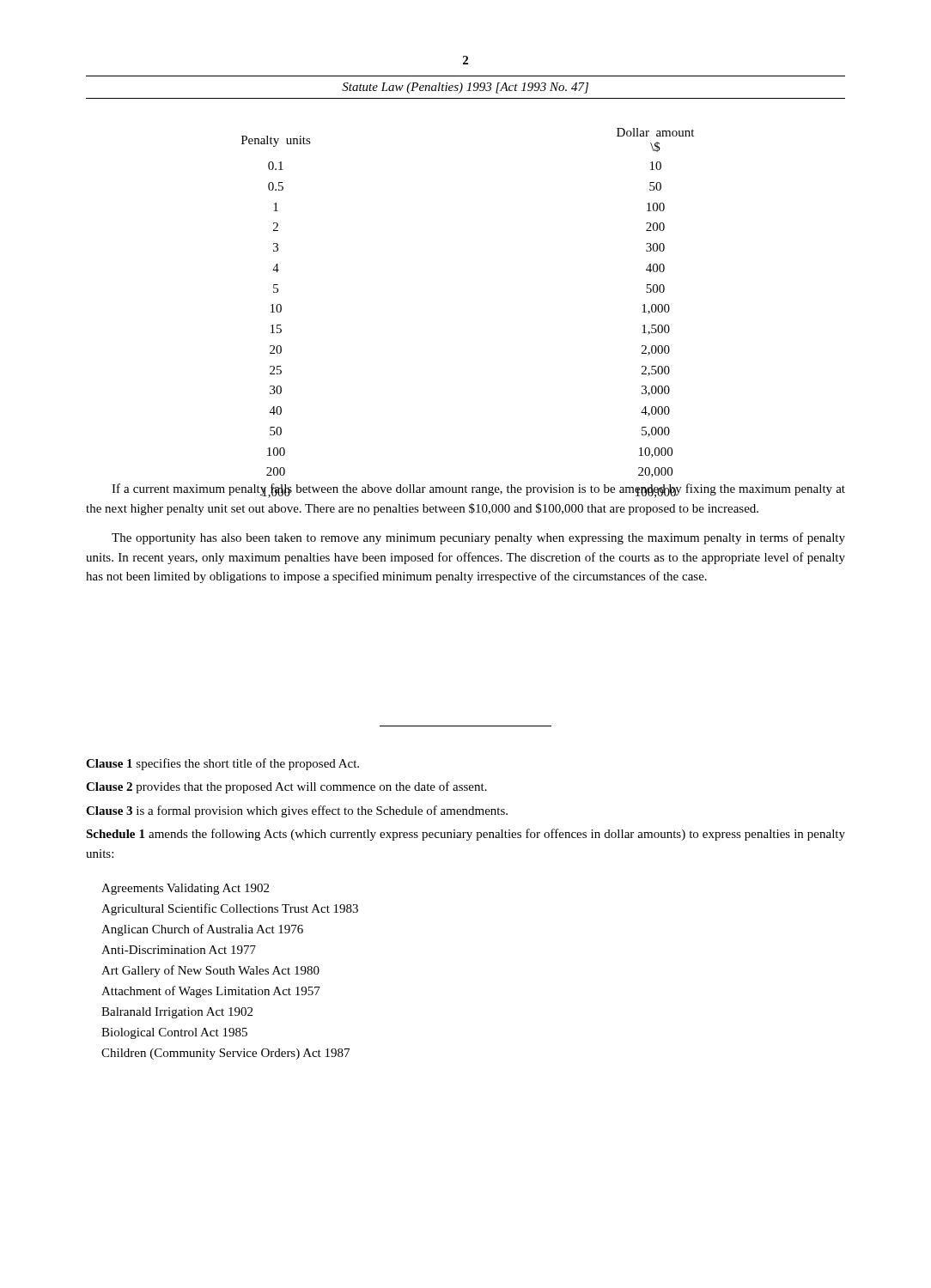Find the text starting "Agricultural Scientific Collections Trust Act 1983"
The height and width of the screenshot is (1288, 931).
(x=230, y=908)
